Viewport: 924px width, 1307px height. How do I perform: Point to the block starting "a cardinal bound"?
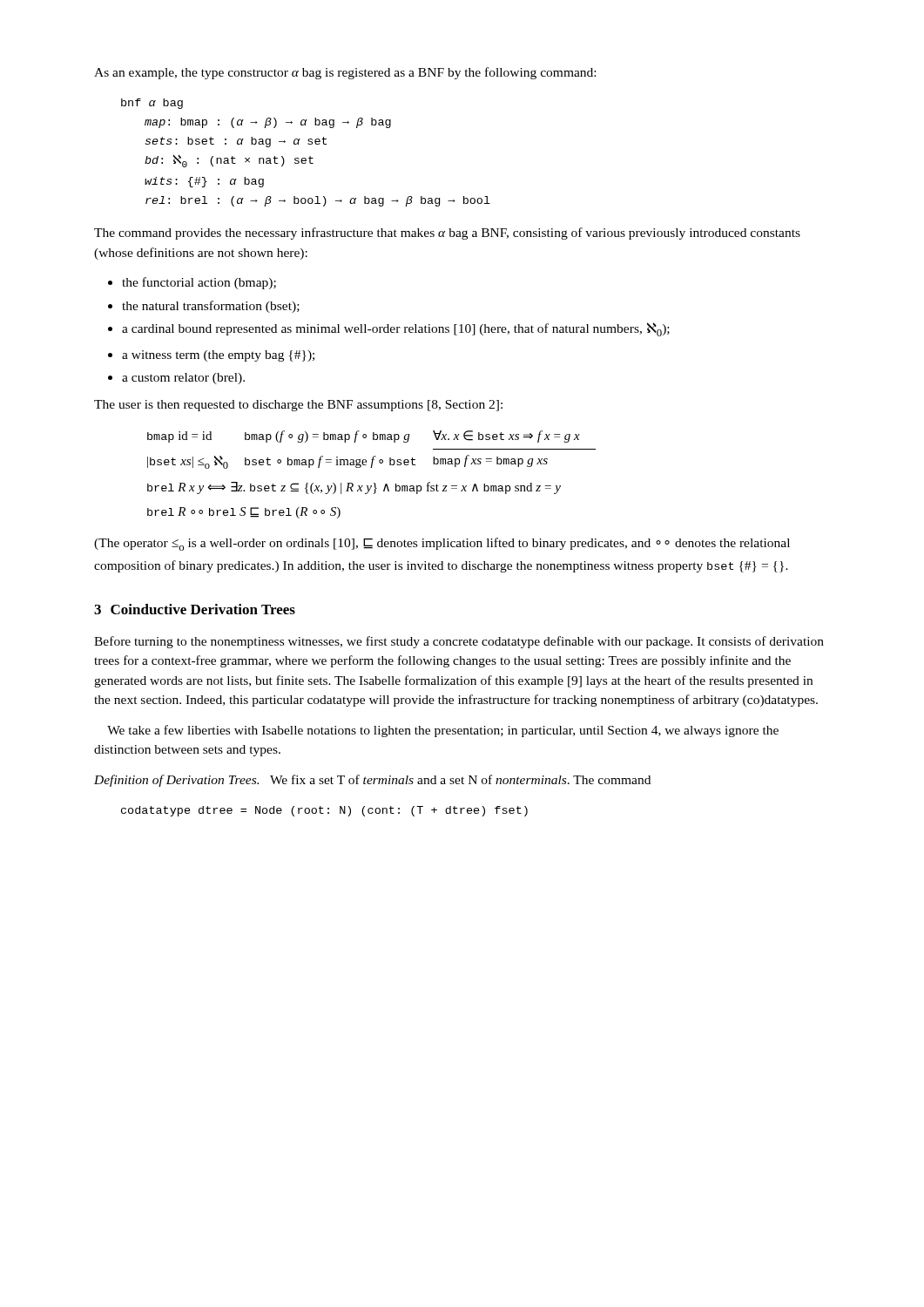pos(396,330)
